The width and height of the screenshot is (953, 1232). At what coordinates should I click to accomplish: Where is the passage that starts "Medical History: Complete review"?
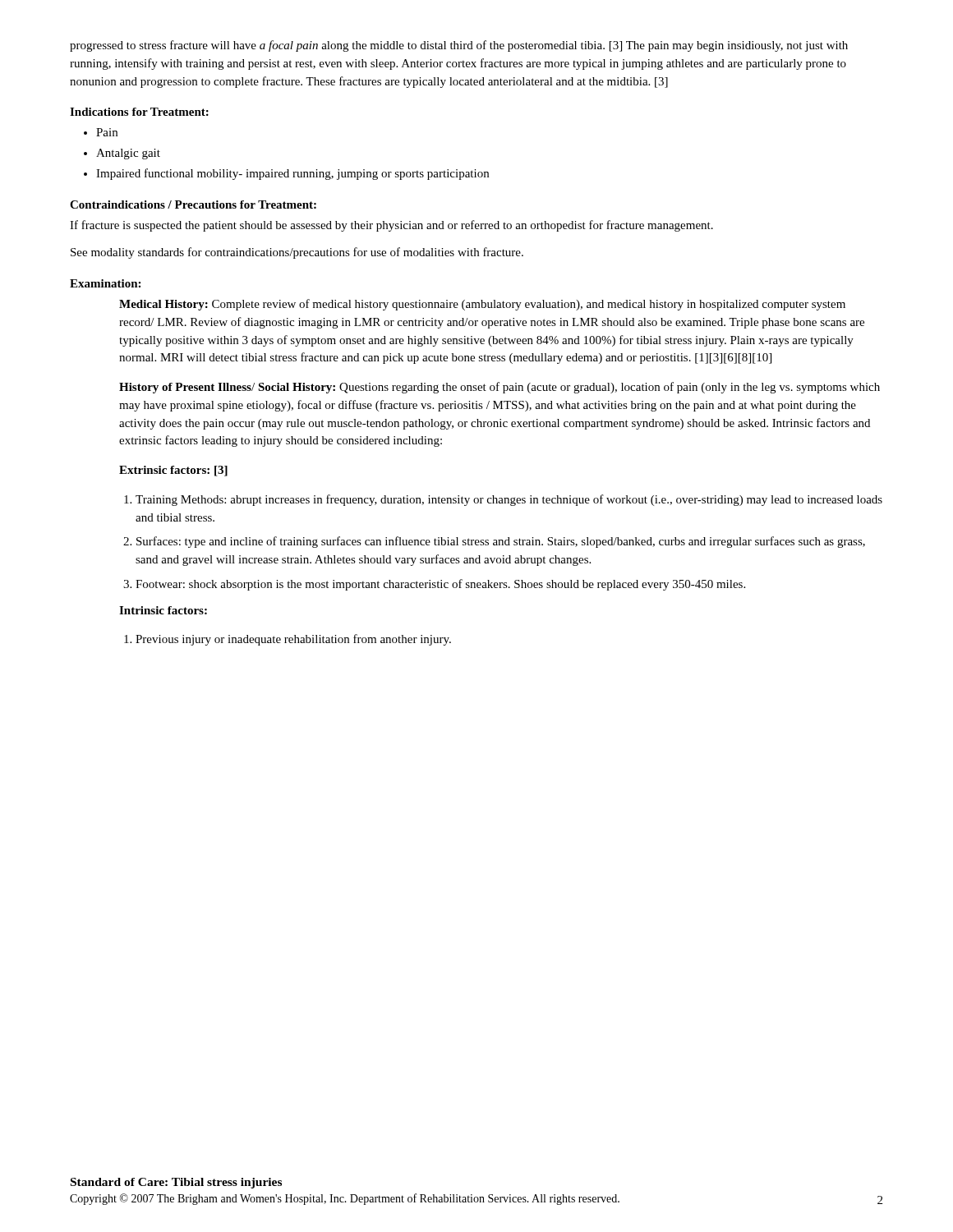pyautogui.click(x=501, y=331)
